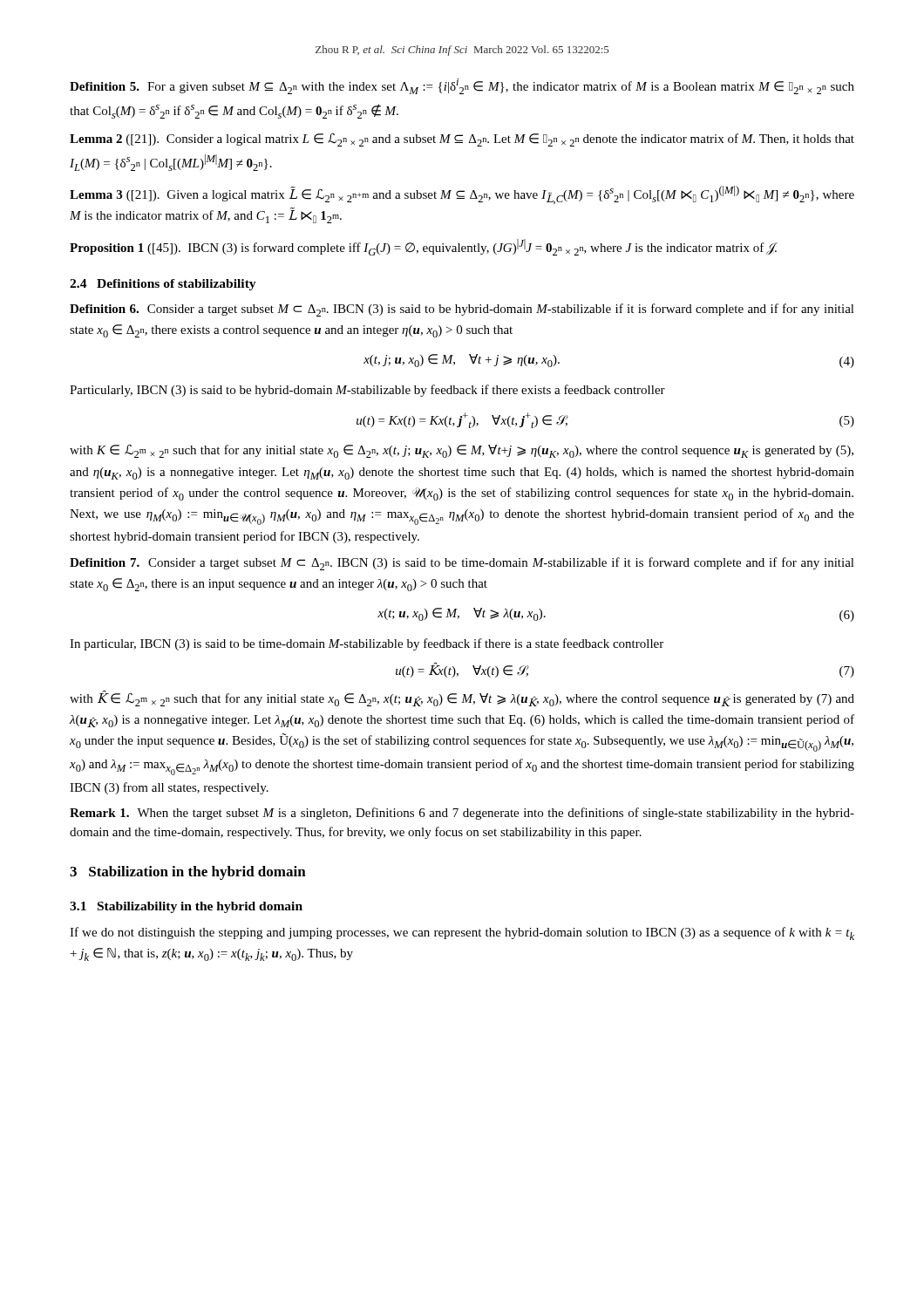This screenshot has width=924, height=1308.
Task: Find the block on this page that starts "with K̂ ∈"
Action: (462, 743)
